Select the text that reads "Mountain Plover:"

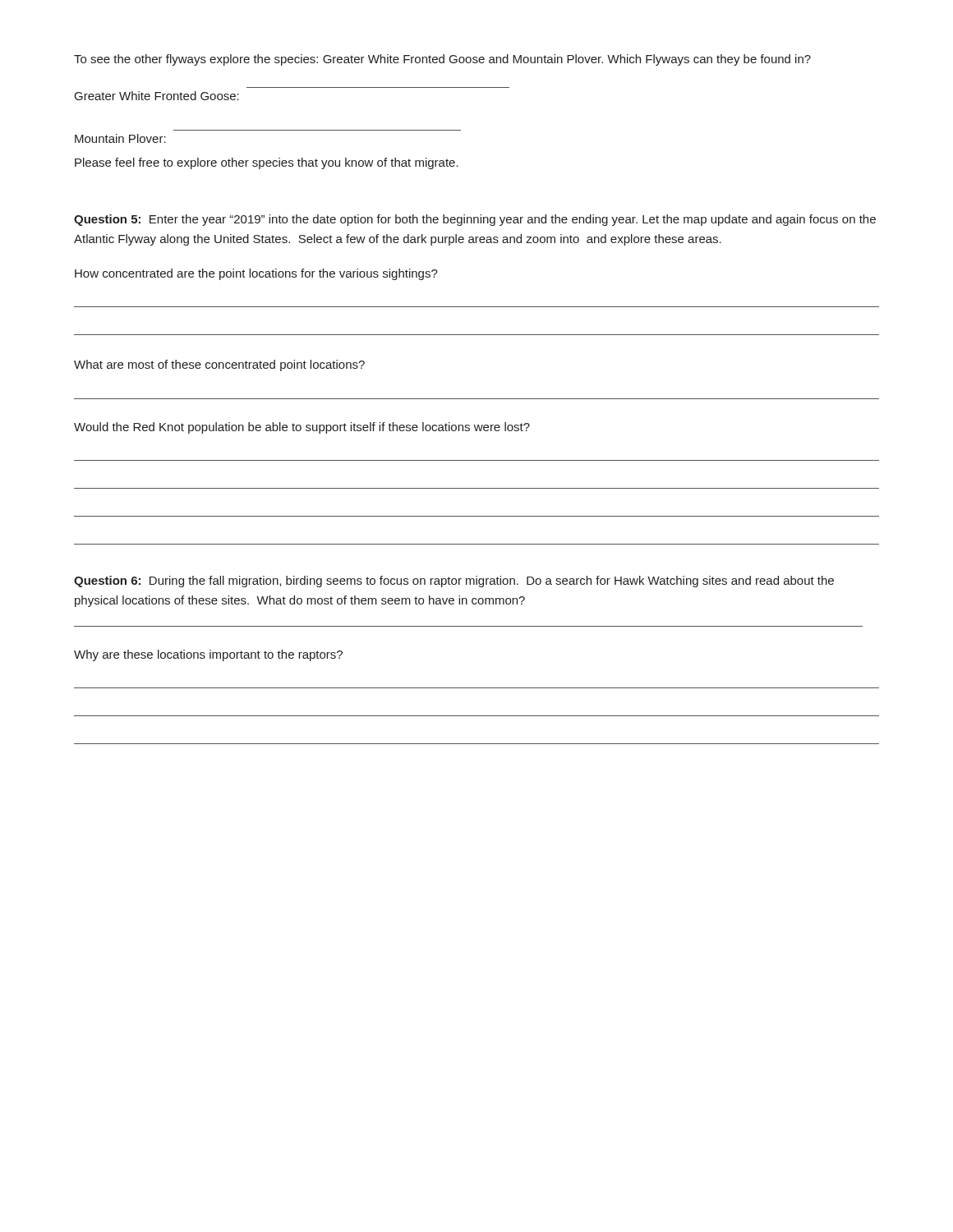pyautogui.click(x=267, y=137)
